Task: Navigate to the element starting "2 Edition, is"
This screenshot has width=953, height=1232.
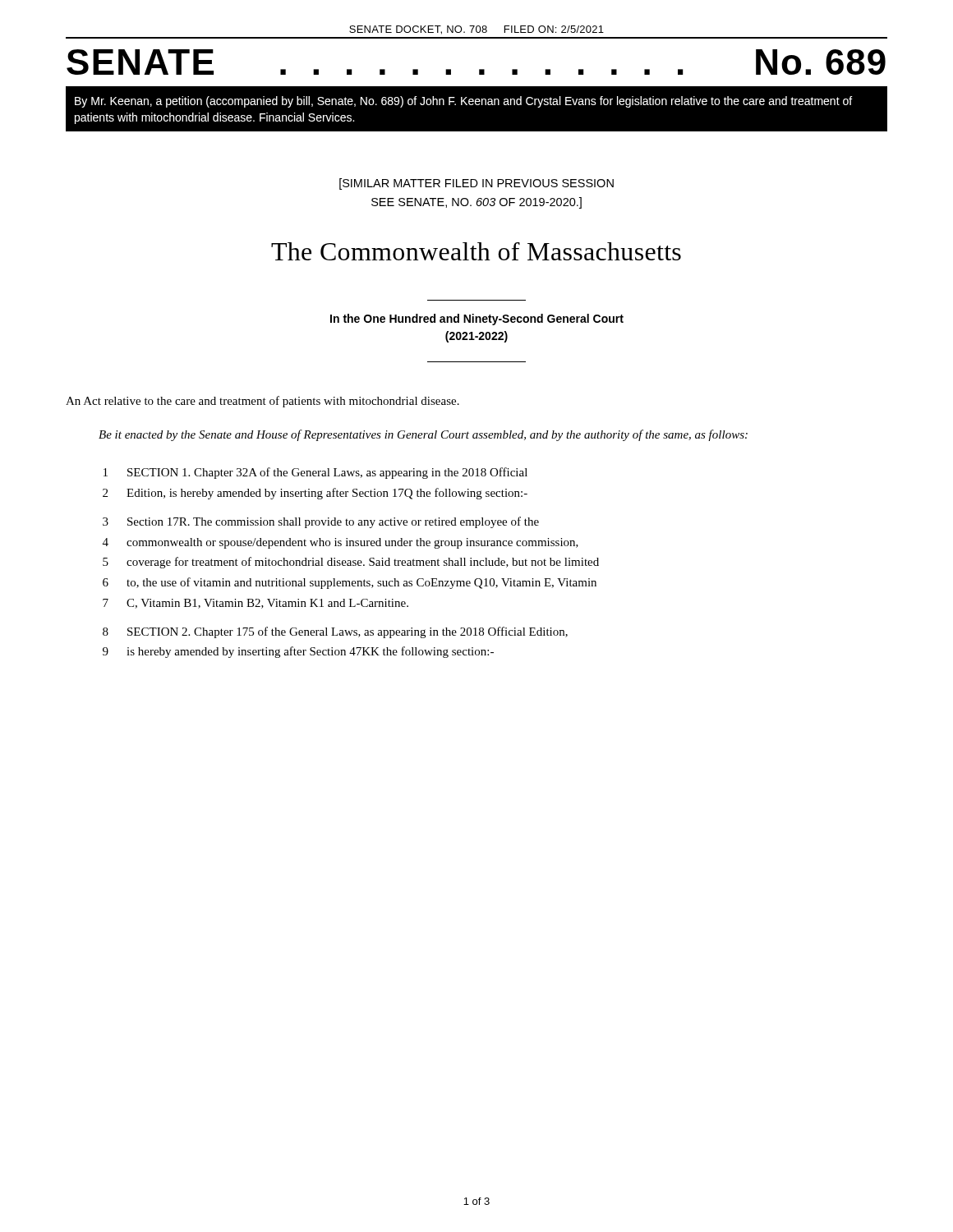Action: (476, 493)
